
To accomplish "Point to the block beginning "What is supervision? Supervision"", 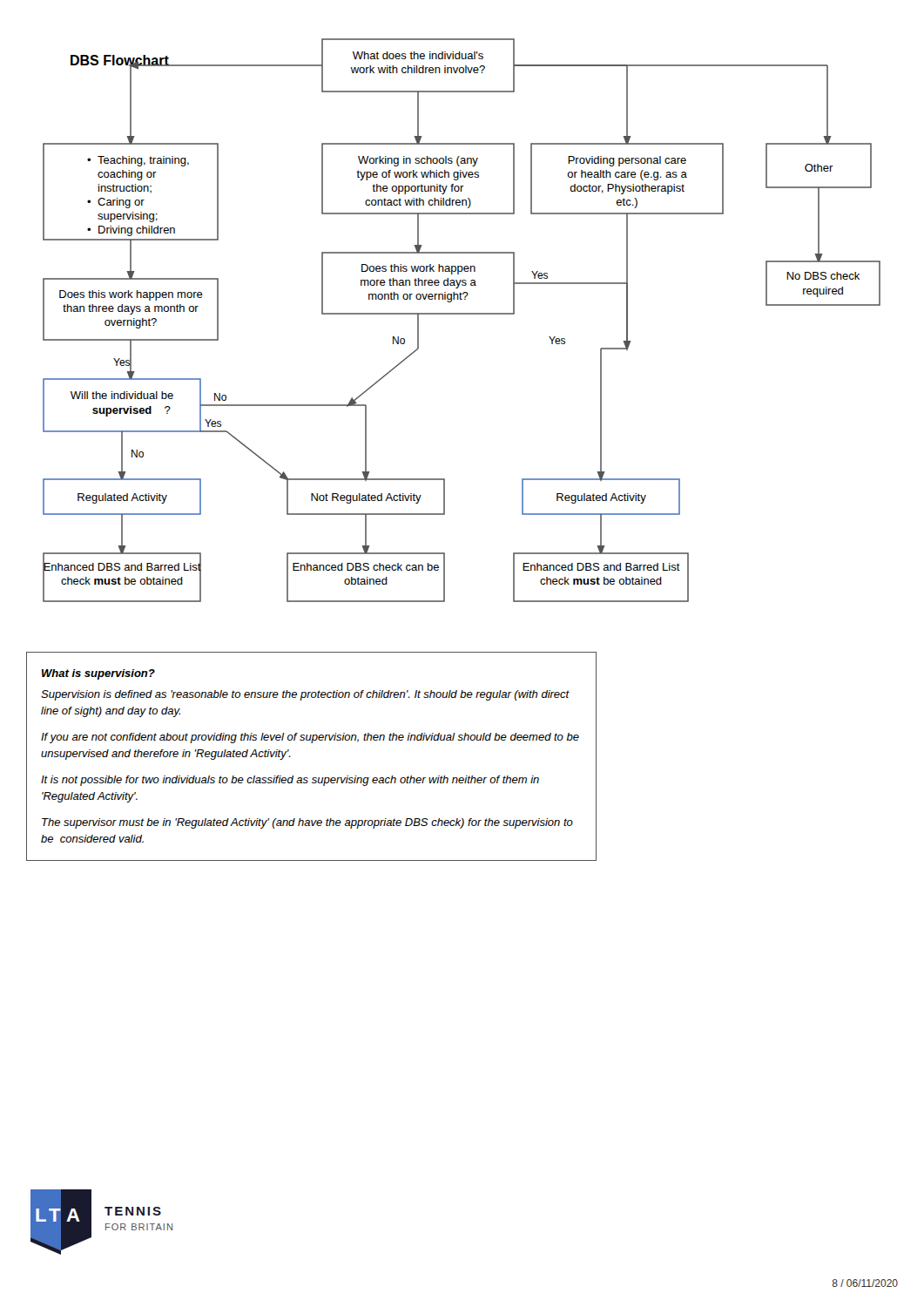I will click(x=98, y=674).
